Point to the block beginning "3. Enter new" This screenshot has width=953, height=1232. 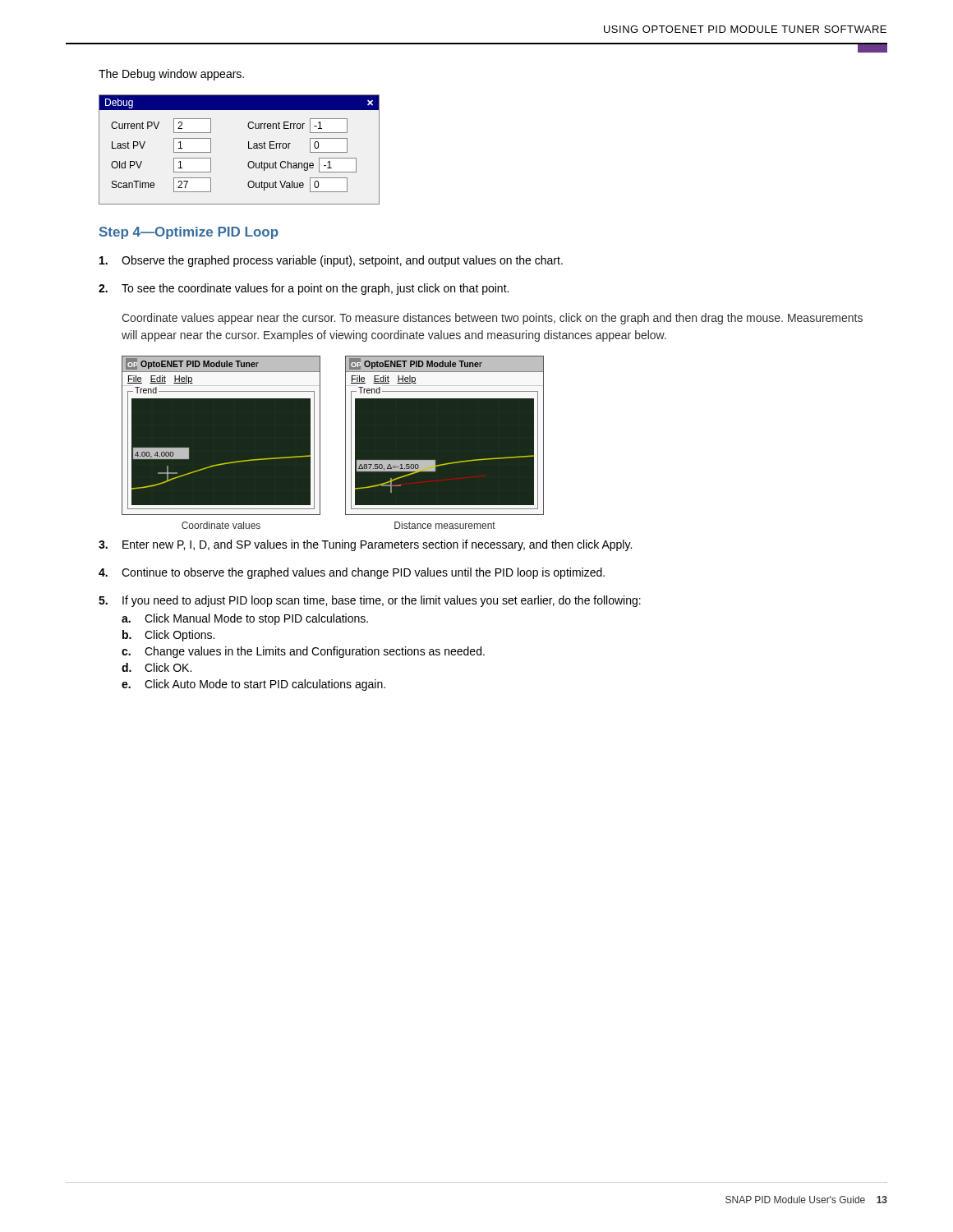(x=485, y=547)
